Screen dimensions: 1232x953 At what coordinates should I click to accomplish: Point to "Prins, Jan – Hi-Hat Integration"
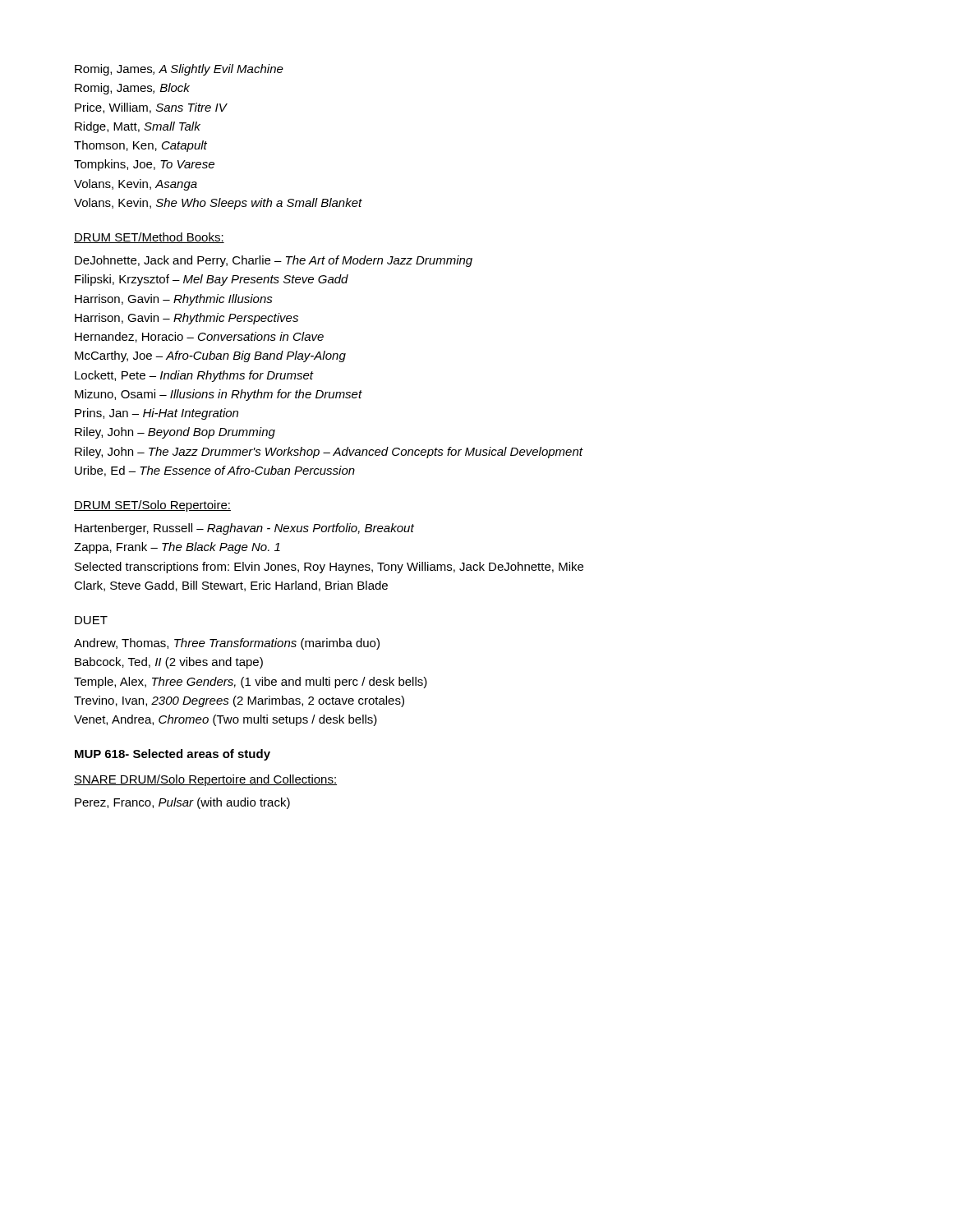pos(156,413)
